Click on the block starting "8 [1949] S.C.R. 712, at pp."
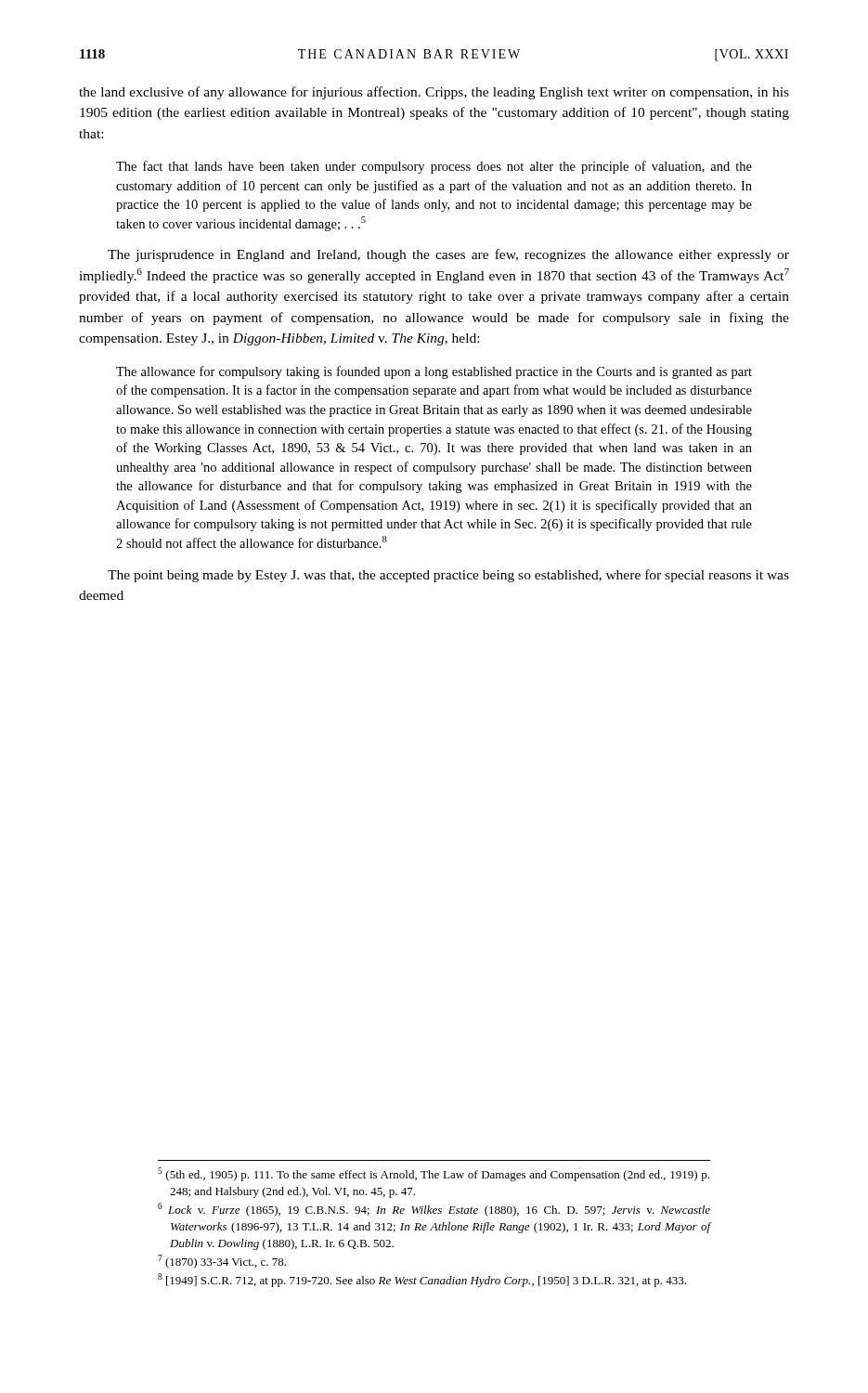Viewport: 868px width, 1393px height. pos(434,1281)
